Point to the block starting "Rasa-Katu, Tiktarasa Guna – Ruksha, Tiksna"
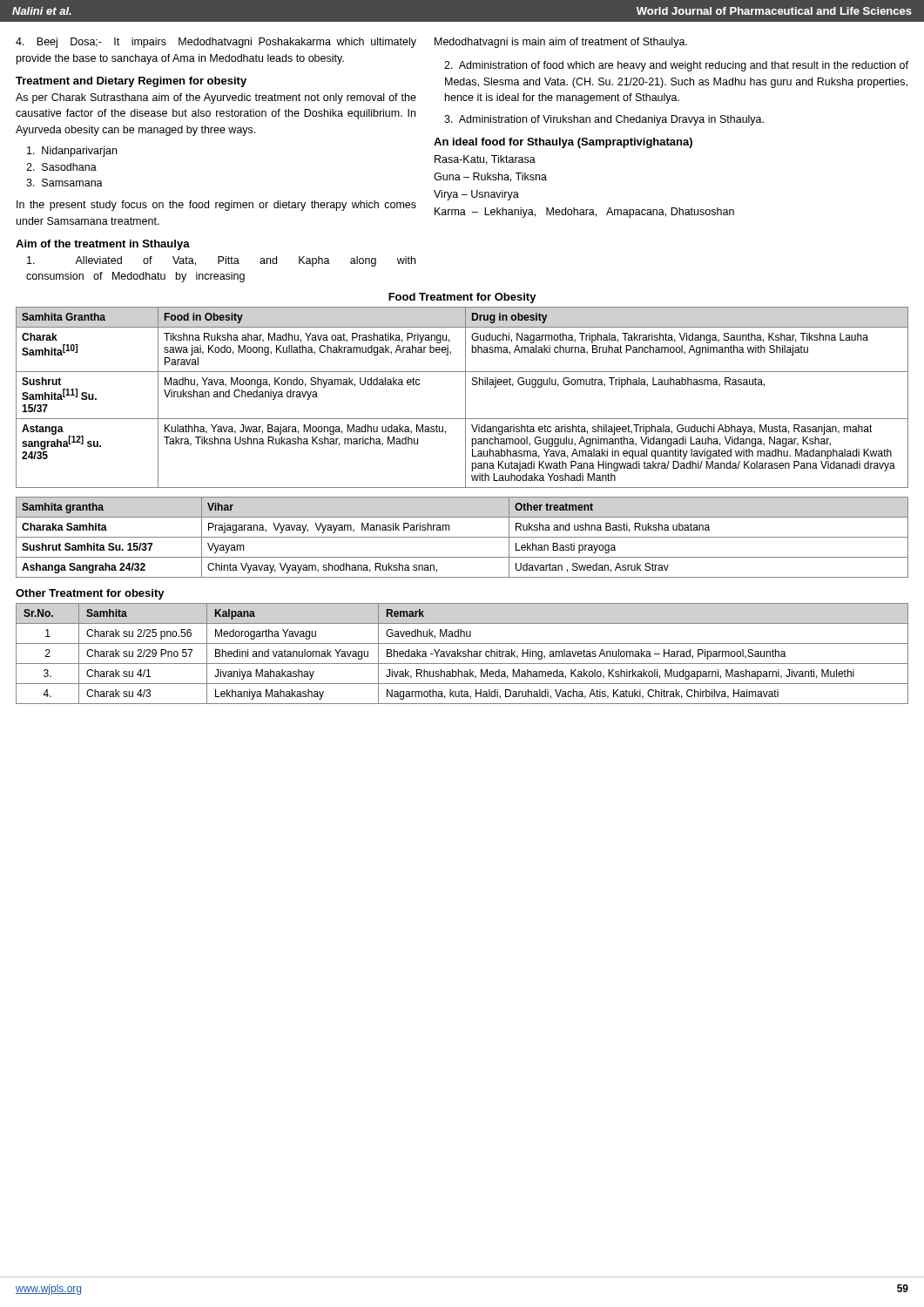 (485, 160)
